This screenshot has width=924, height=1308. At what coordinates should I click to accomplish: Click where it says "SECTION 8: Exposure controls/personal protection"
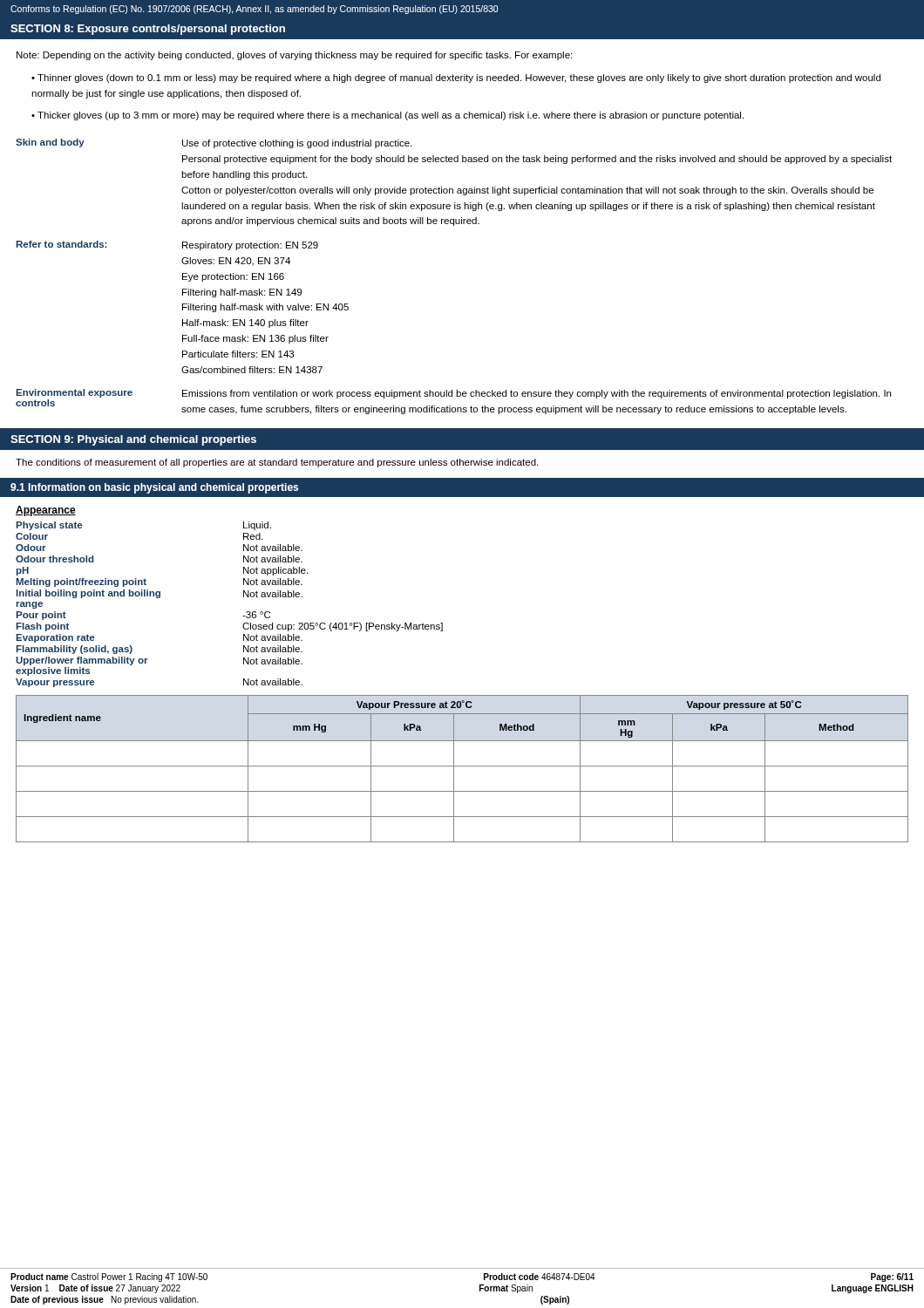148,28
